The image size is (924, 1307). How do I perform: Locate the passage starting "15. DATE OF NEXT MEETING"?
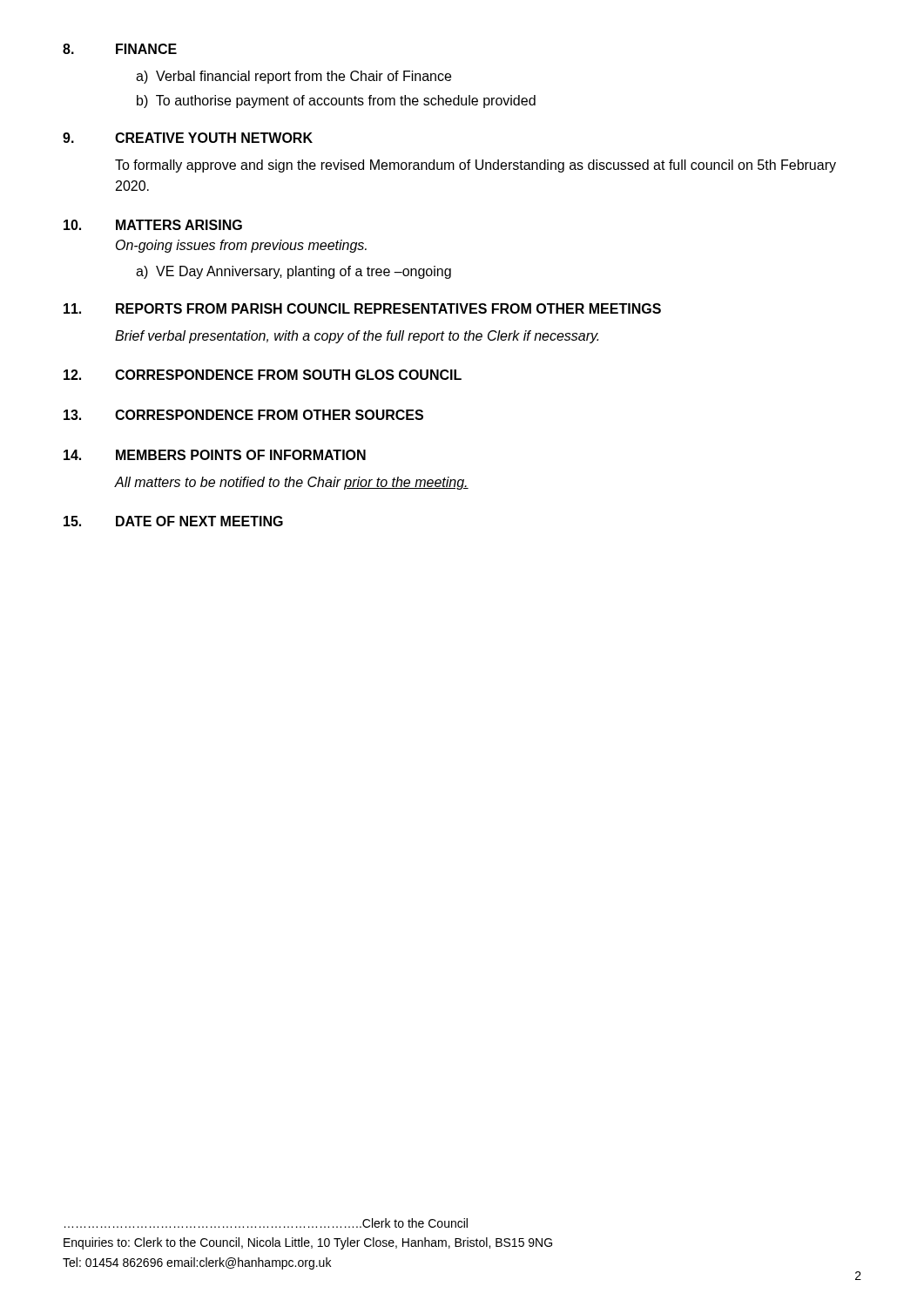point(173,521)
